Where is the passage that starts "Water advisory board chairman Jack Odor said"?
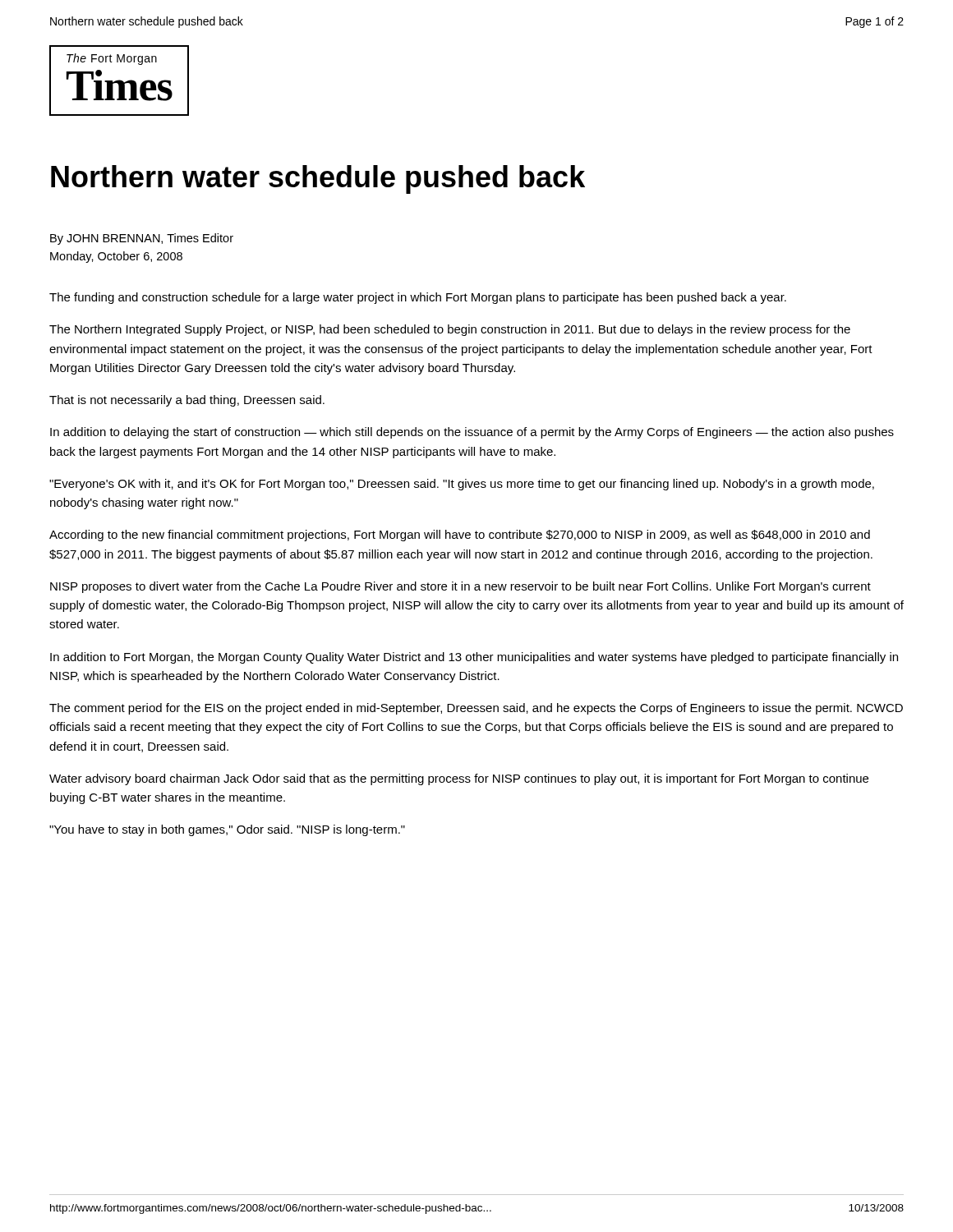The image size is (953, 1232). (x=476, y=788)
